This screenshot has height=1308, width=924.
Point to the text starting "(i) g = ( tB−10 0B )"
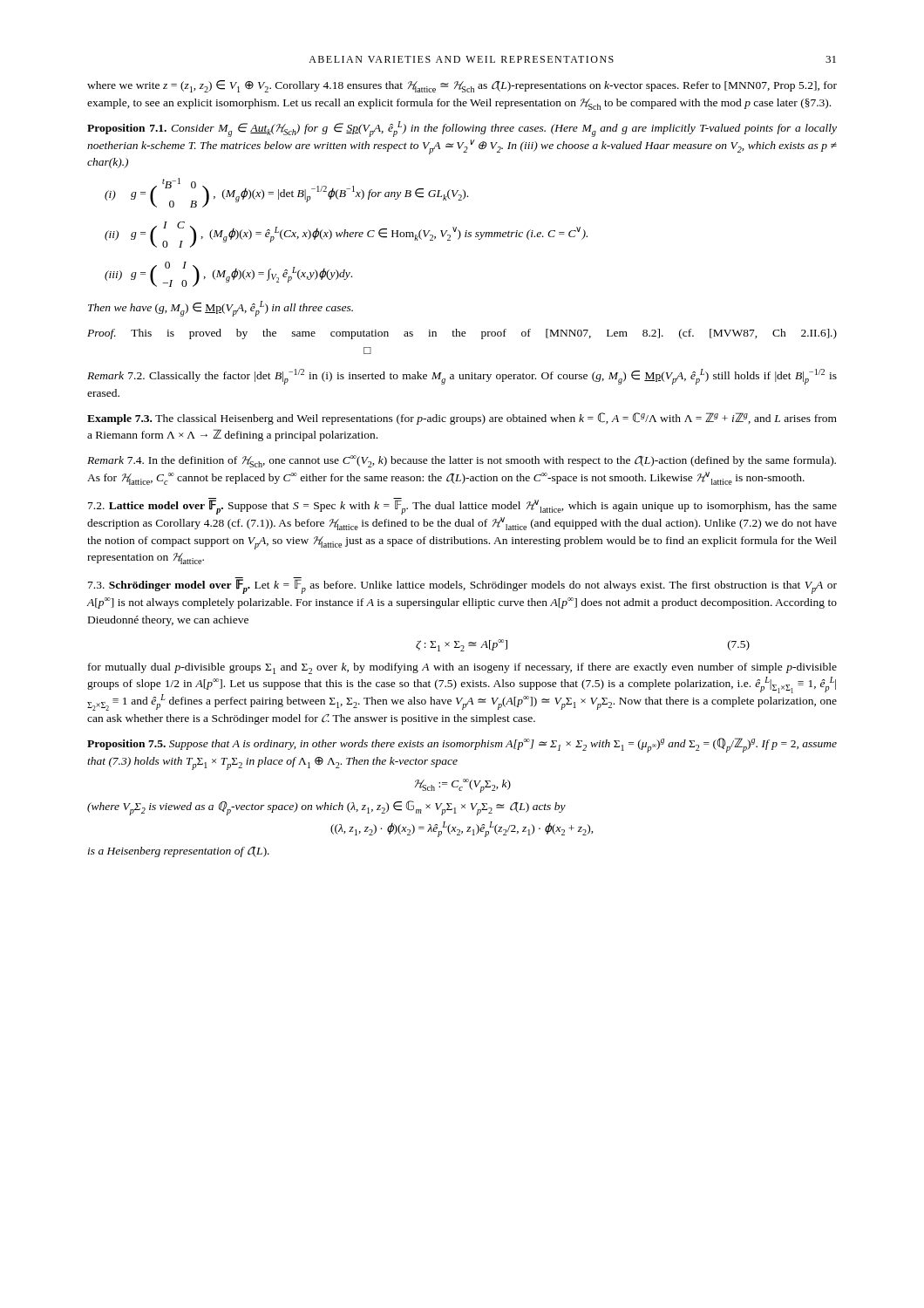point(287,194)
